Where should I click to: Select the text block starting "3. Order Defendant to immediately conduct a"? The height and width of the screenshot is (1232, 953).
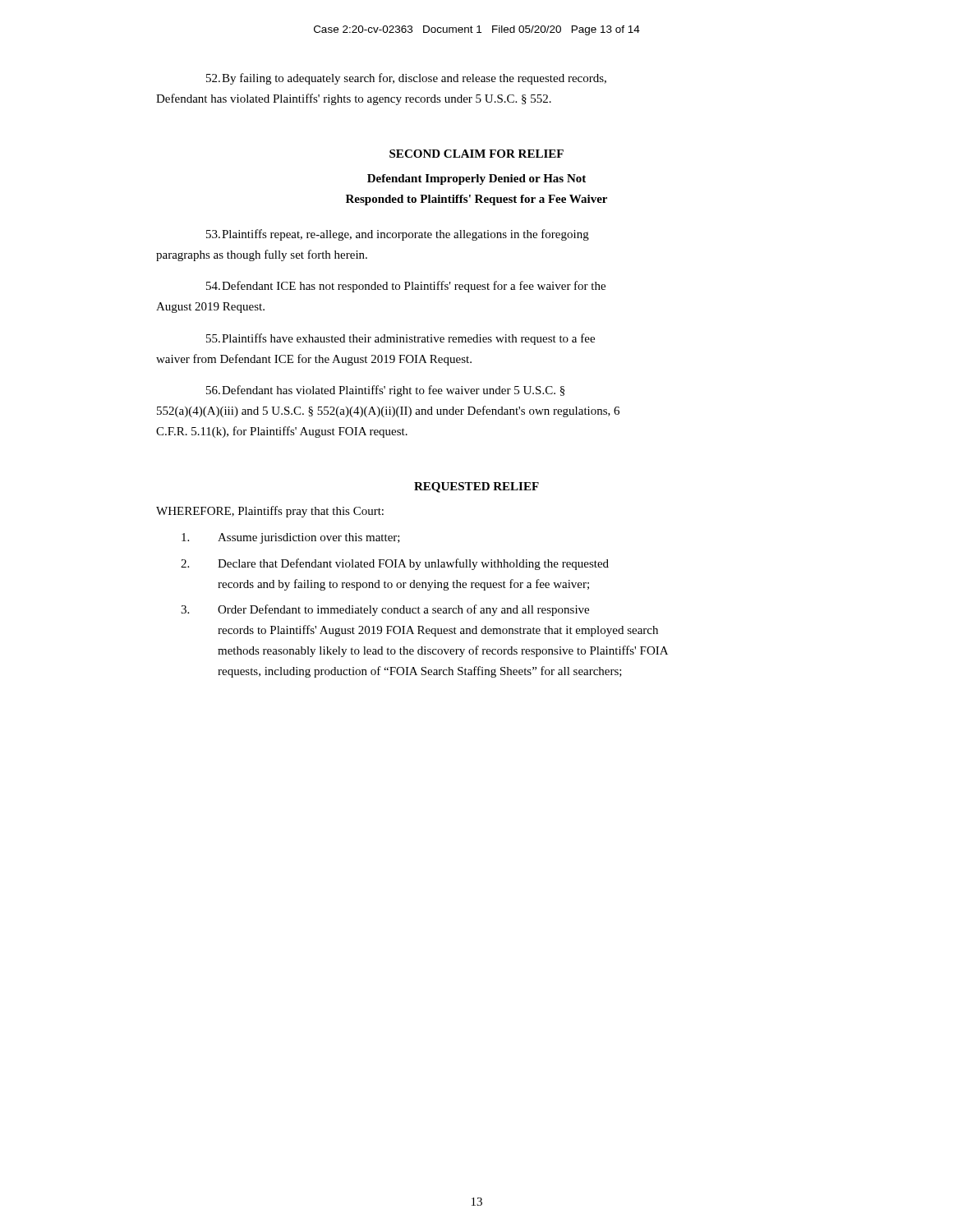(476, 640)
